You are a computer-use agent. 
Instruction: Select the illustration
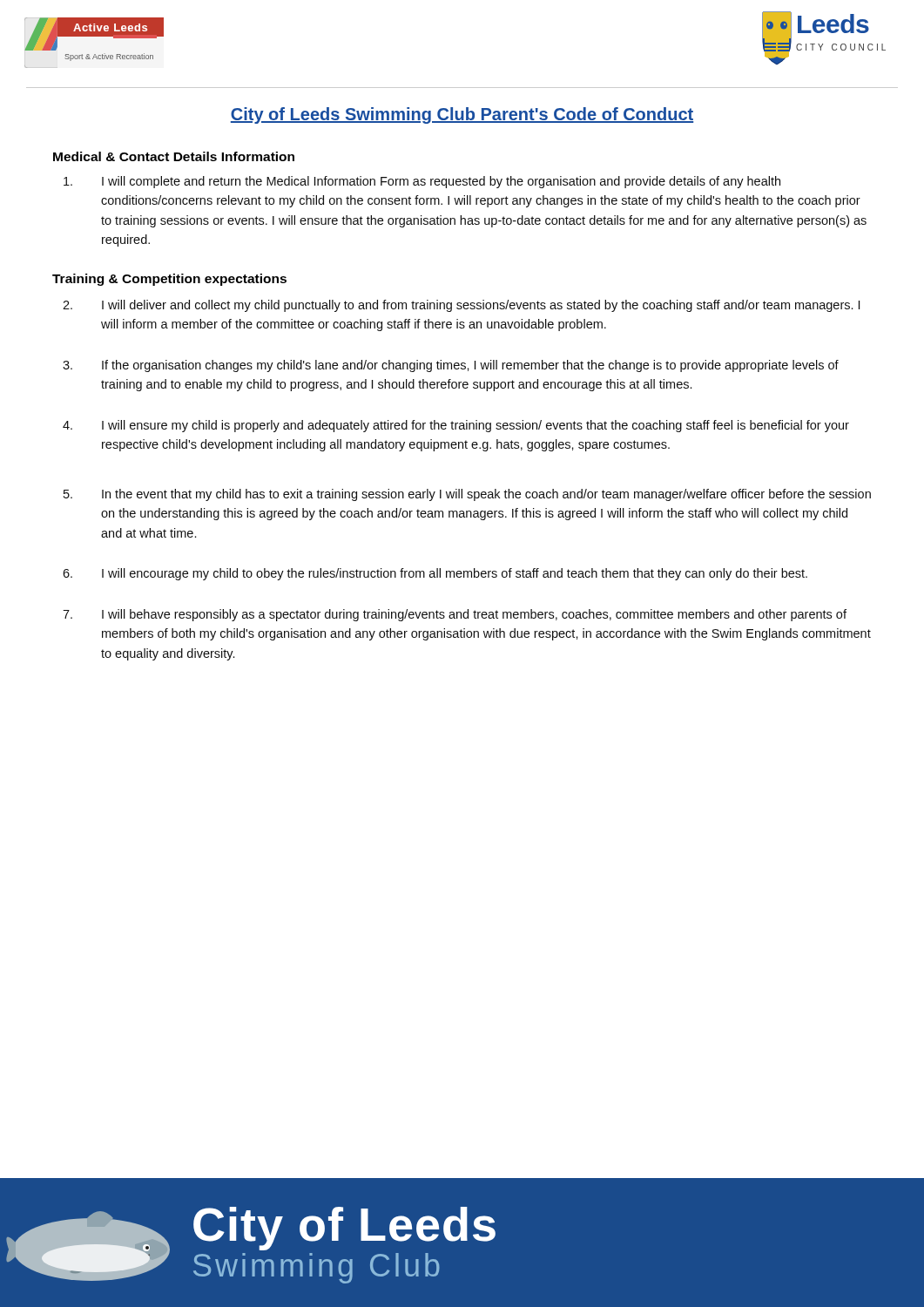coord(462,1242)
